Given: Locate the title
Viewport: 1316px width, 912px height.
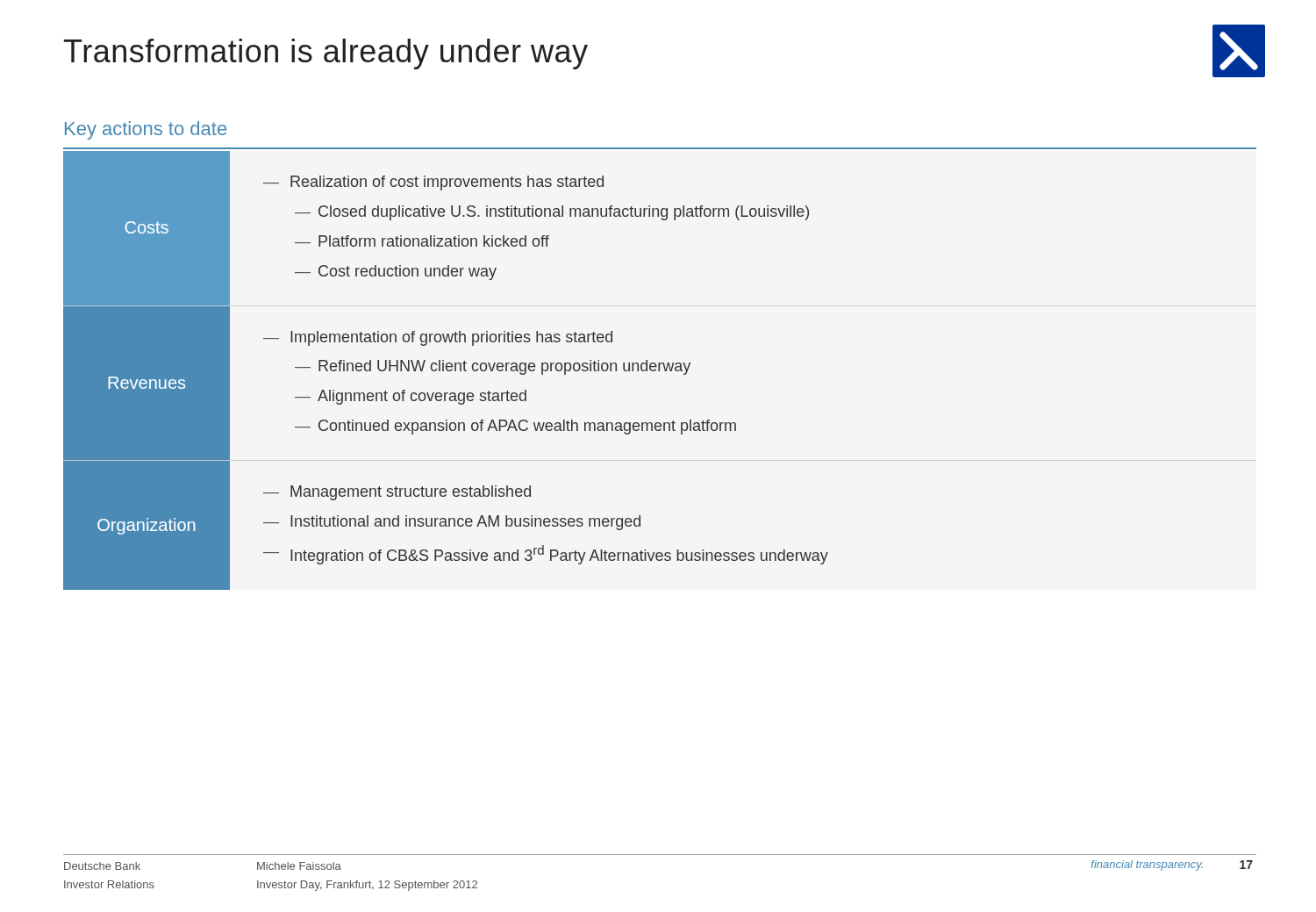Looking at the screenshot, I should tap(326, 51).
